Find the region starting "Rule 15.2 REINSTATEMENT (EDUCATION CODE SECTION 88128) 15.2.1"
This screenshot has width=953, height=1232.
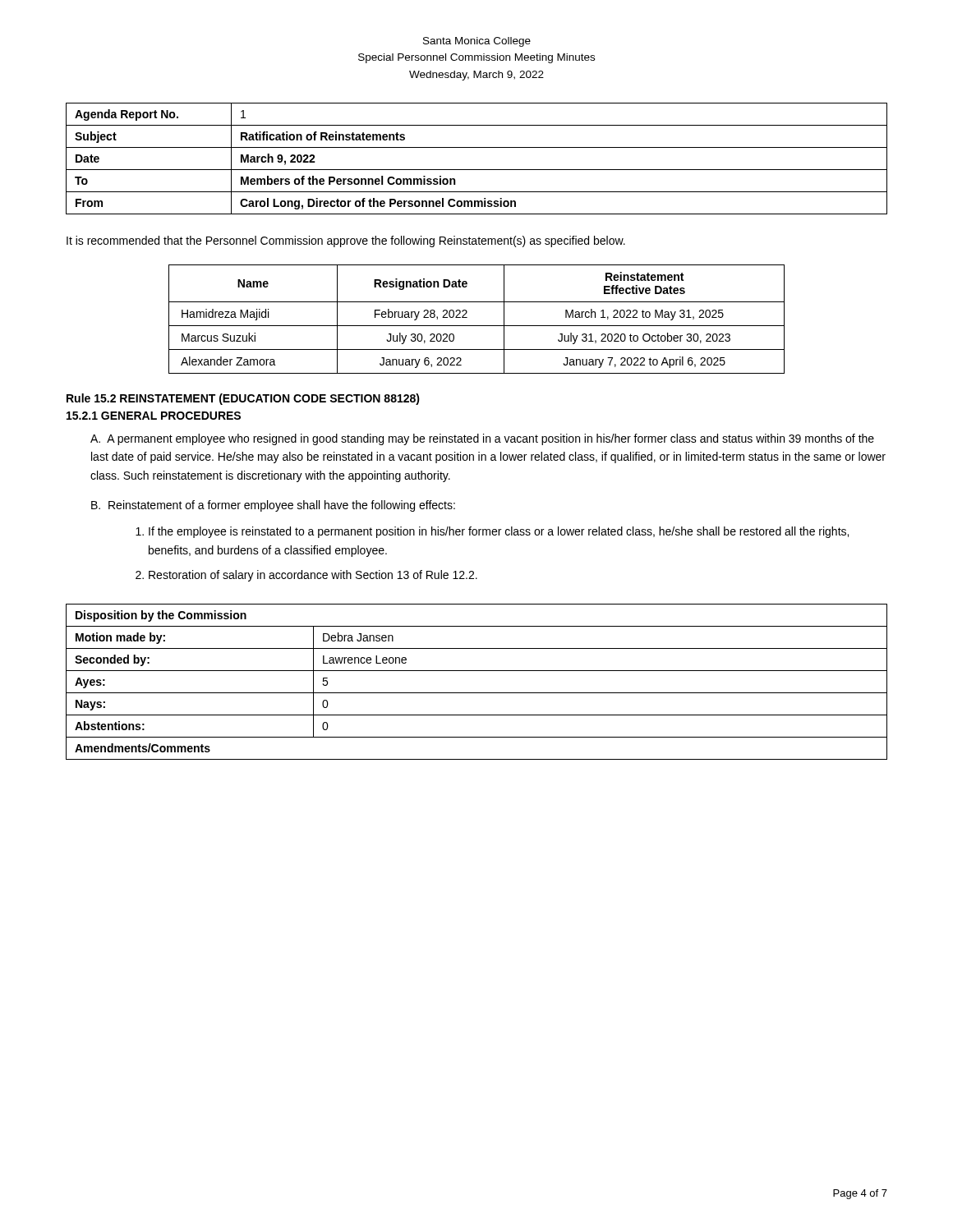243,399
